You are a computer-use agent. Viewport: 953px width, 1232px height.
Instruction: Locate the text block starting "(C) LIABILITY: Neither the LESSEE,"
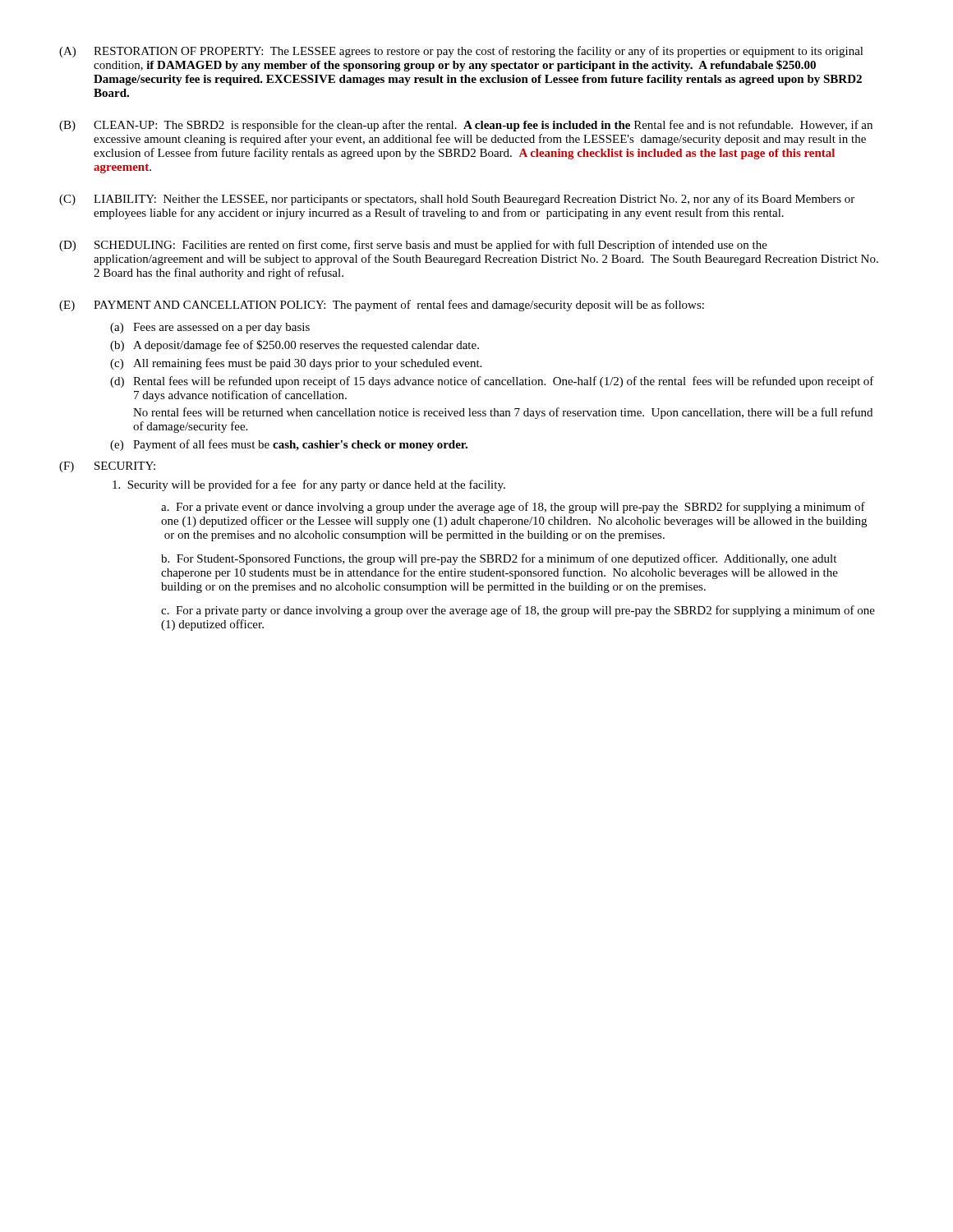pos(469,206)
